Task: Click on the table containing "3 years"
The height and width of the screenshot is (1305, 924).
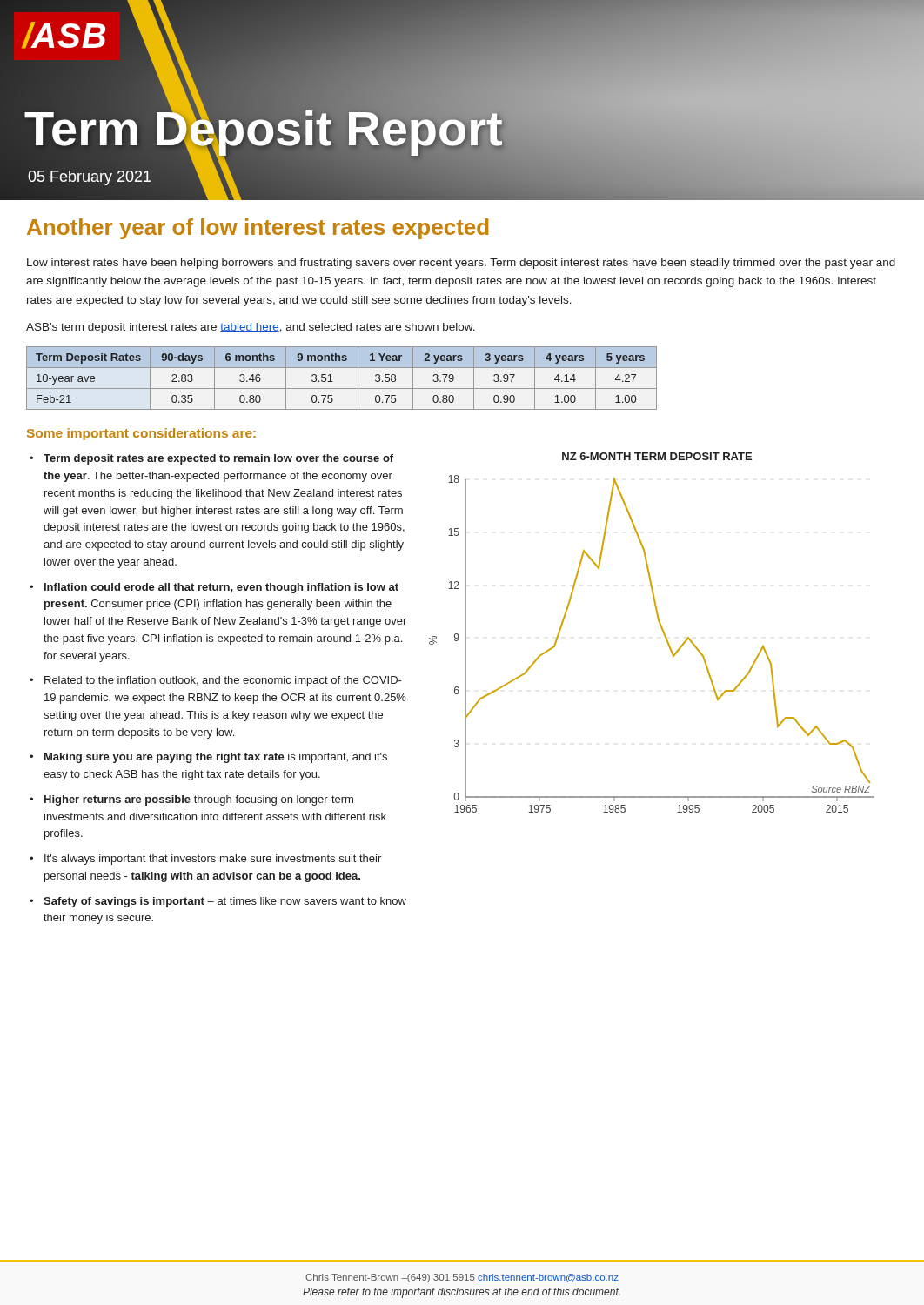Action: click(x=462, y=378)
